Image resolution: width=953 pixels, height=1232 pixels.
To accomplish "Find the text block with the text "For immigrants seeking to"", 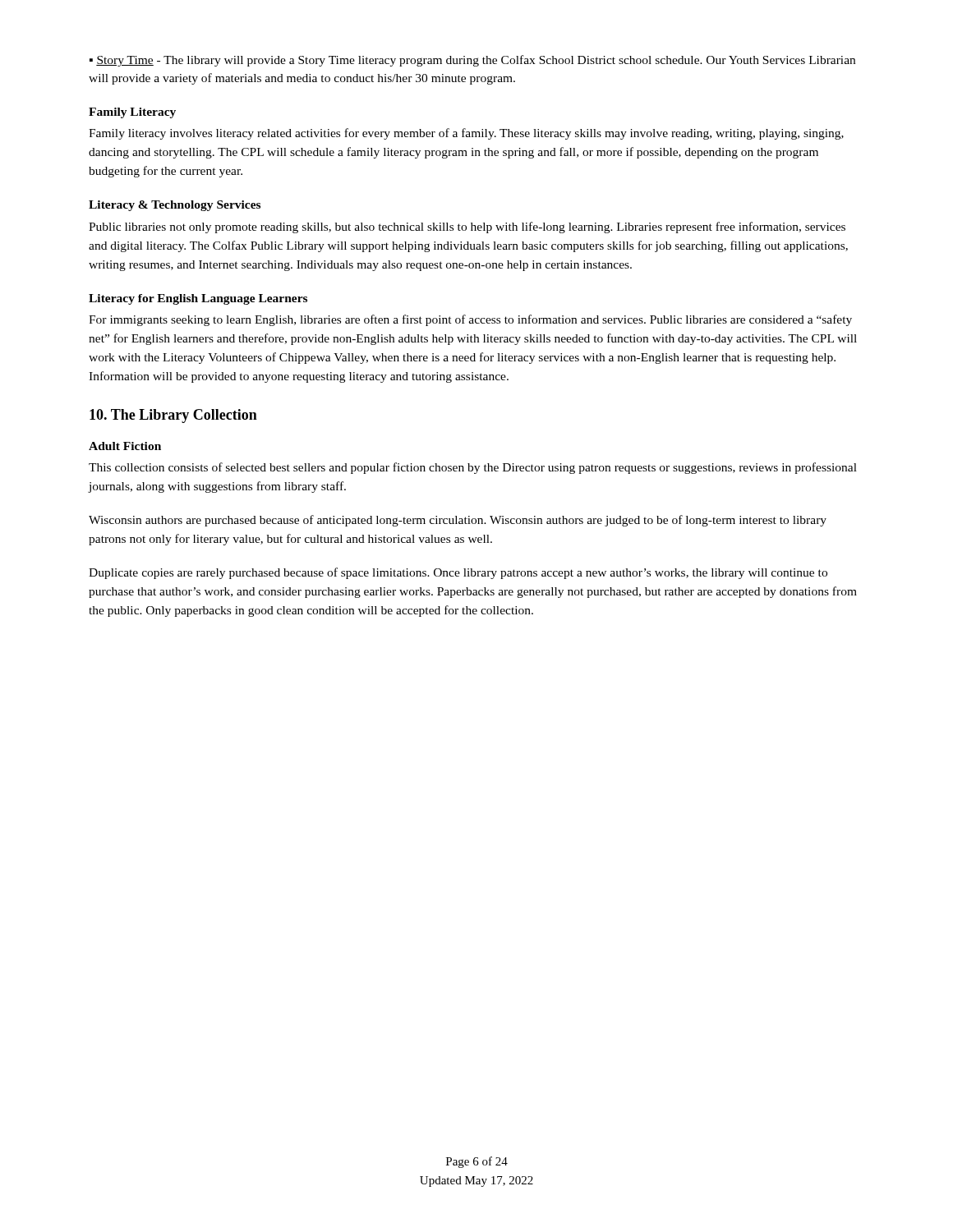I will [473, 347].
